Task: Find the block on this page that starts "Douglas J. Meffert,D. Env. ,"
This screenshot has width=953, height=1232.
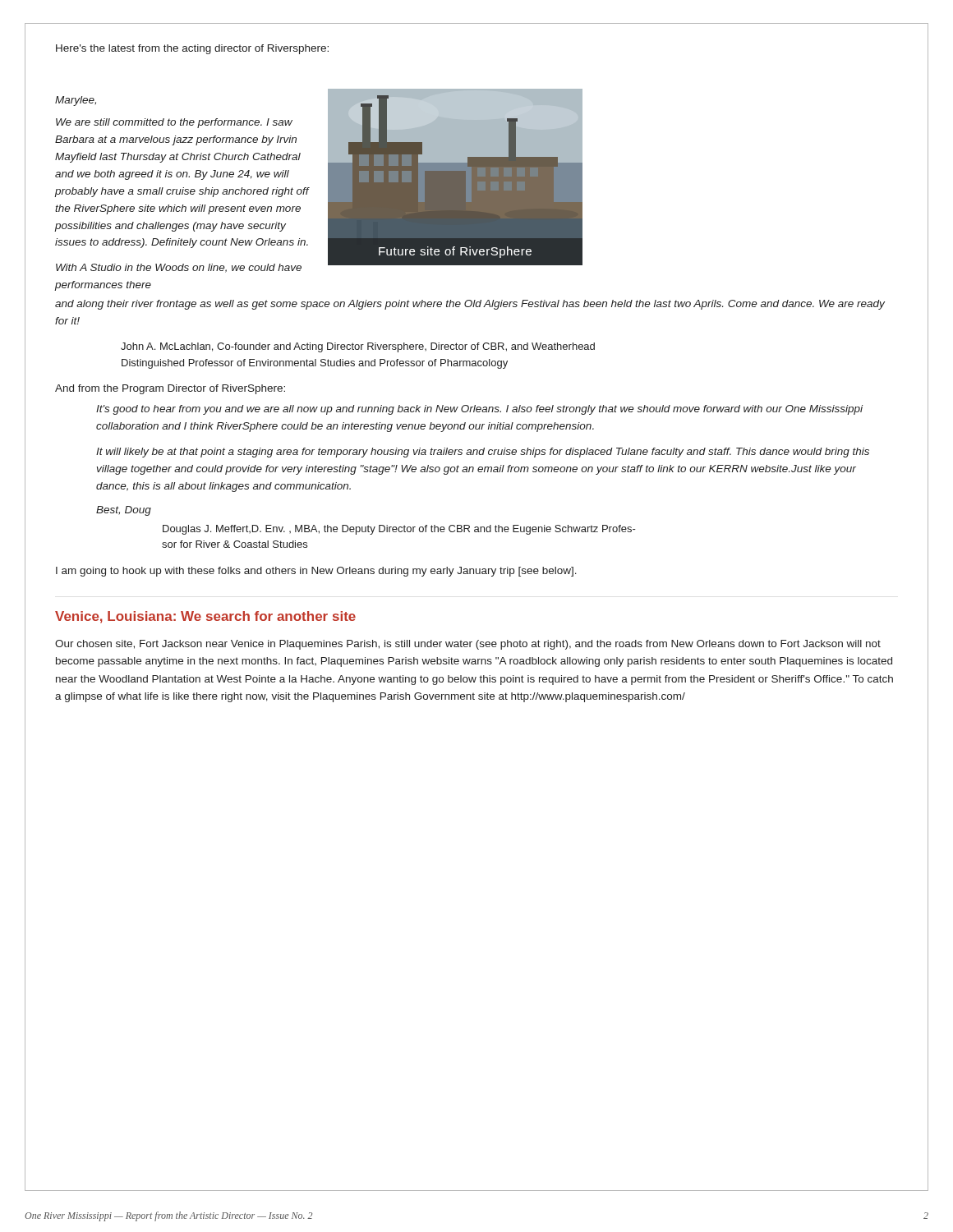Action: click(399, 536)
